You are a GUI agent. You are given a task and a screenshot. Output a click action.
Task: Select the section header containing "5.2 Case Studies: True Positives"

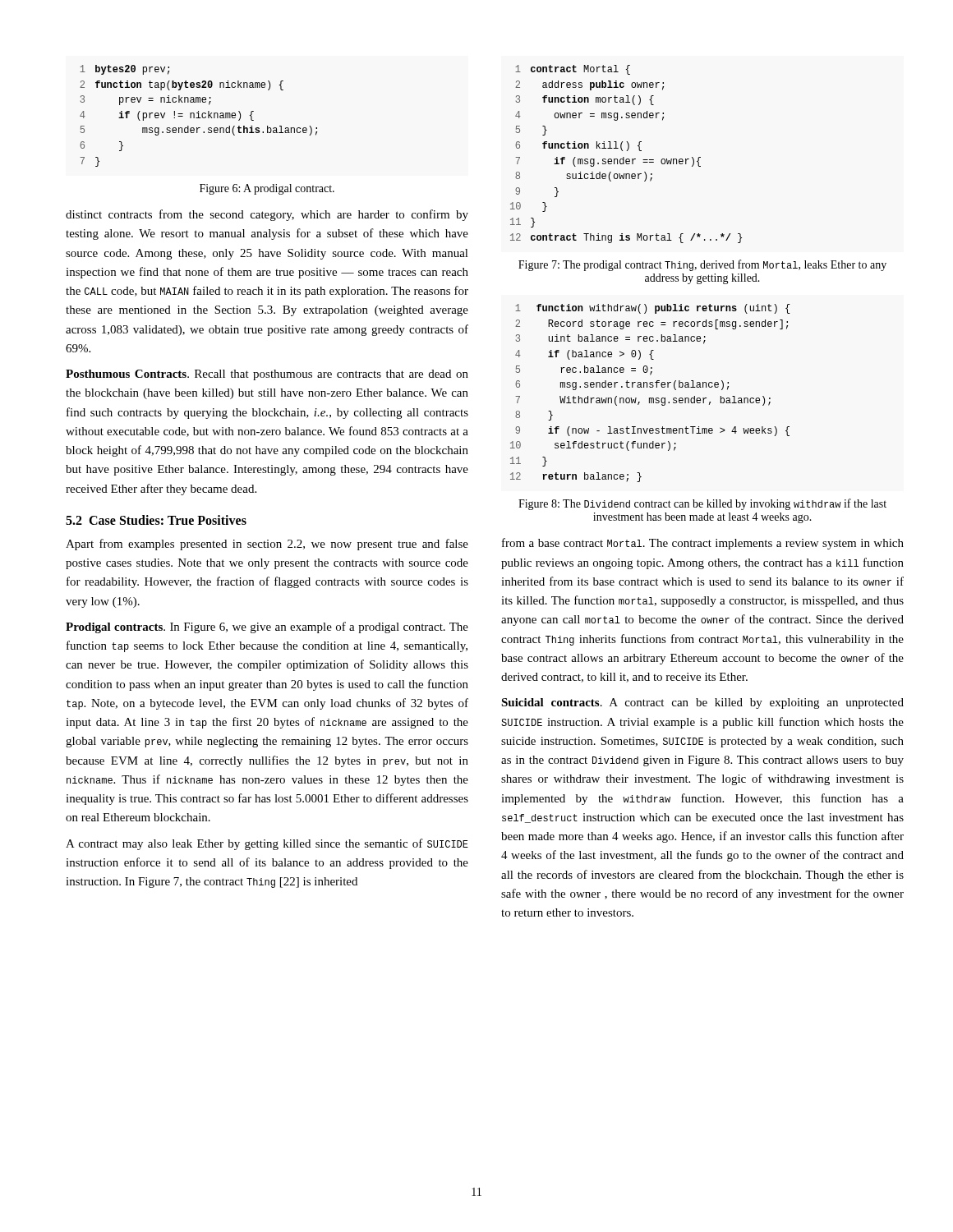coord(156,520)
